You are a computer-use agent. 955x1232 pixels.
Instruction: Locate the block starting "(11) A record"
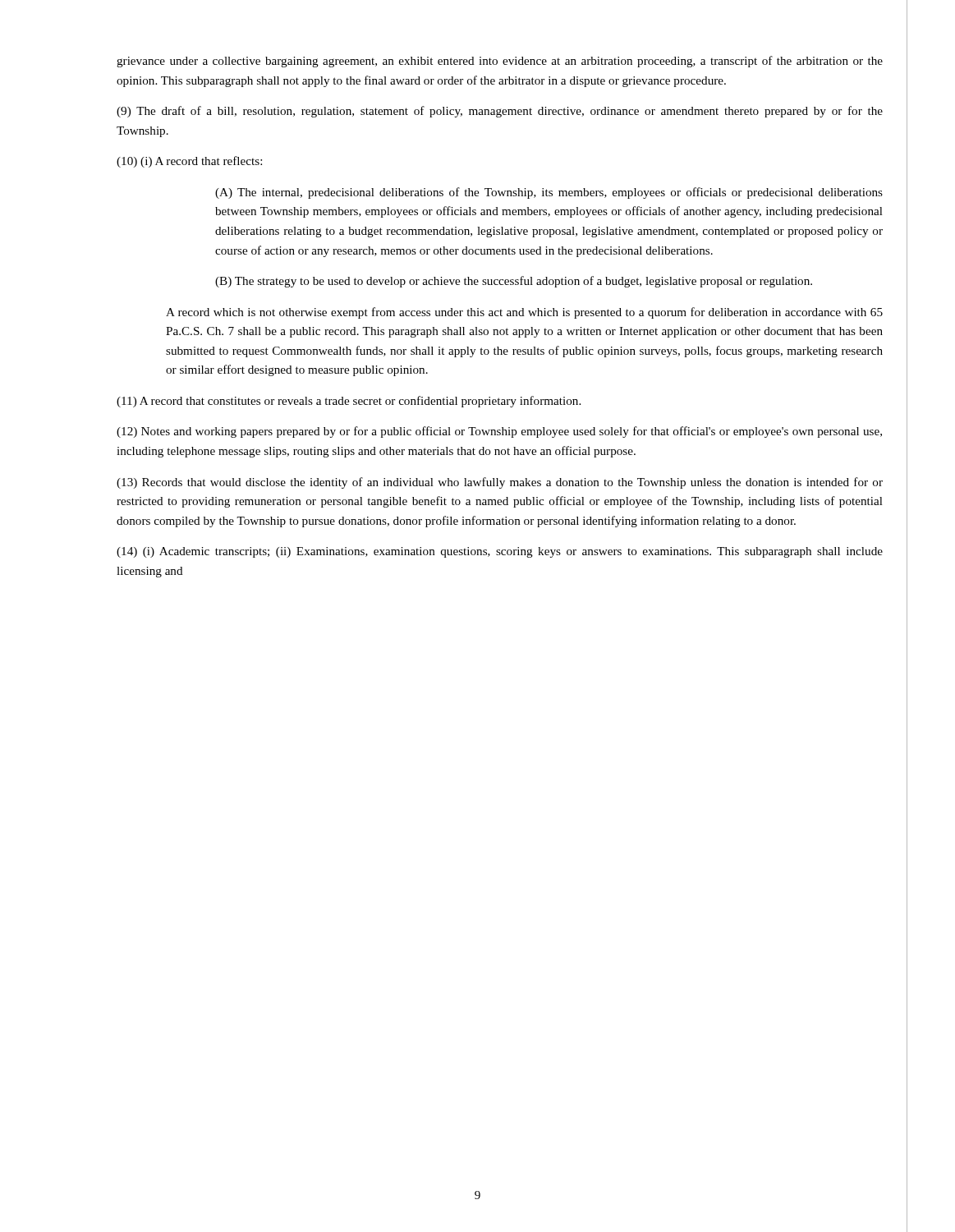[349, 400]
